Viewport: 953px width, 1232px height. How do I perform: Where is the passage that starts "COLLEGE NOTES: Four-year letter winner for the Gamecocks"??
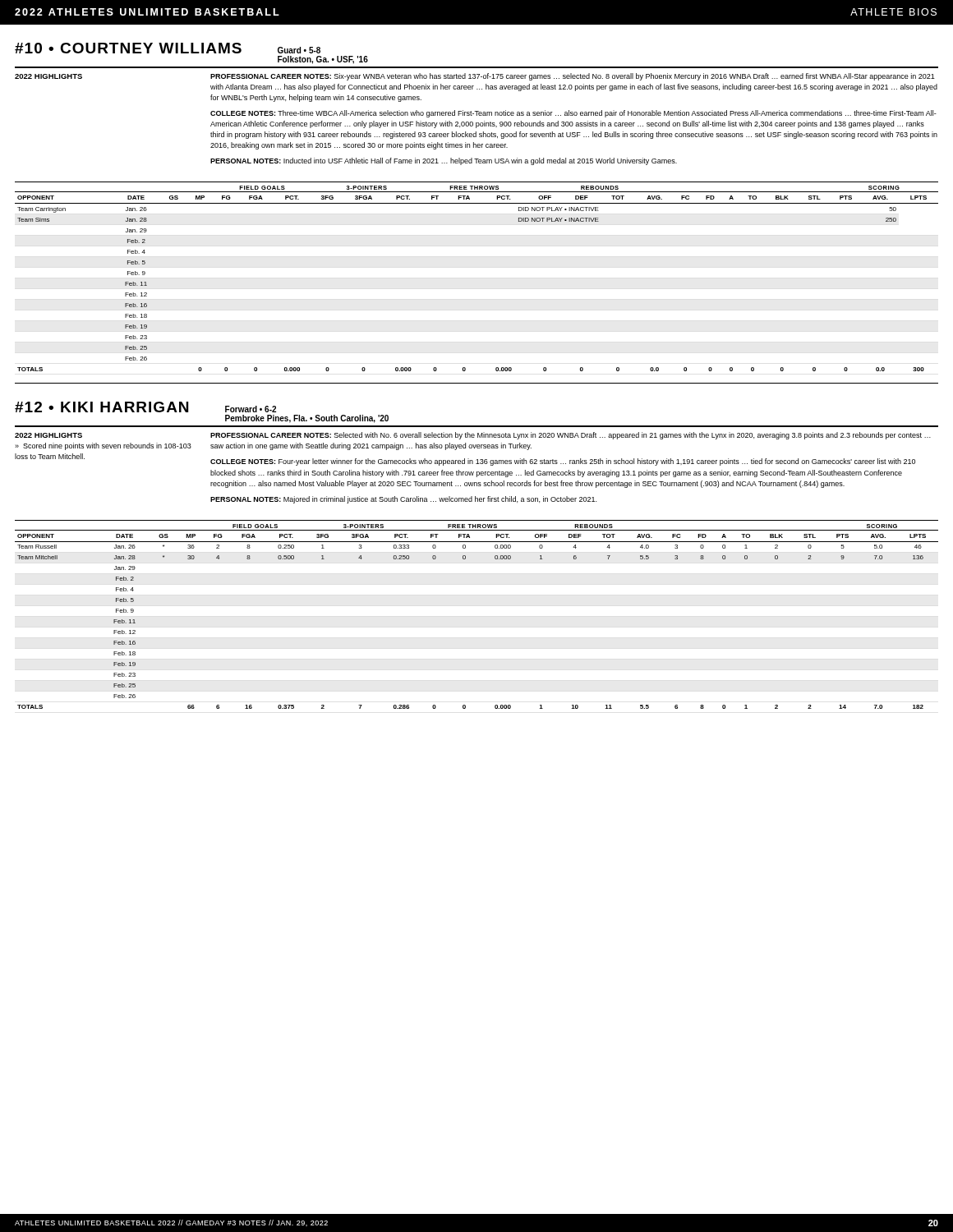point(563,473)
